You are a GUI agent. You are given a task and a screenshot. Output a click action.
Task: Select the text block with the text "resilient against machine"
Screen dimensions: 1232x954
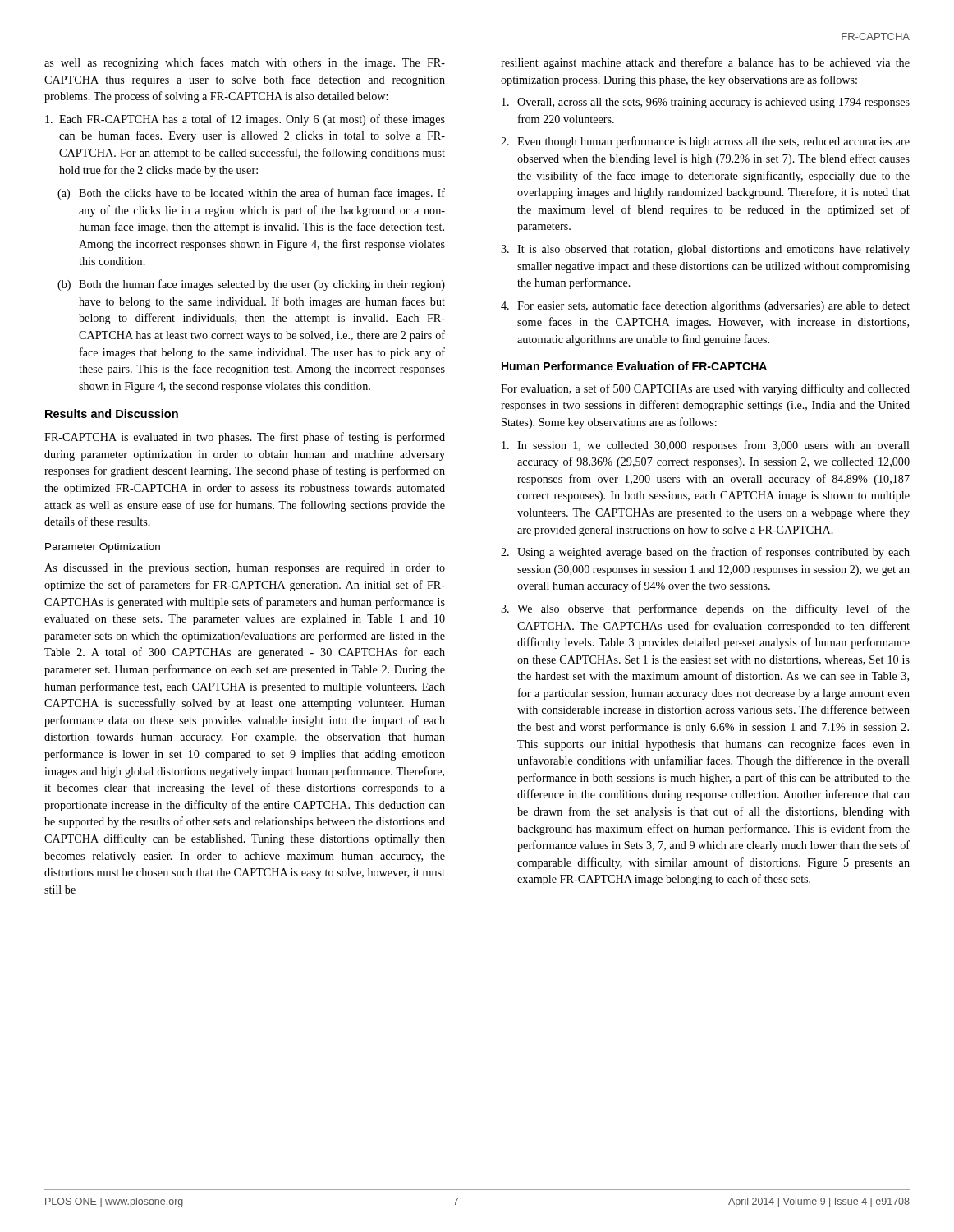(x=705, y=71)
